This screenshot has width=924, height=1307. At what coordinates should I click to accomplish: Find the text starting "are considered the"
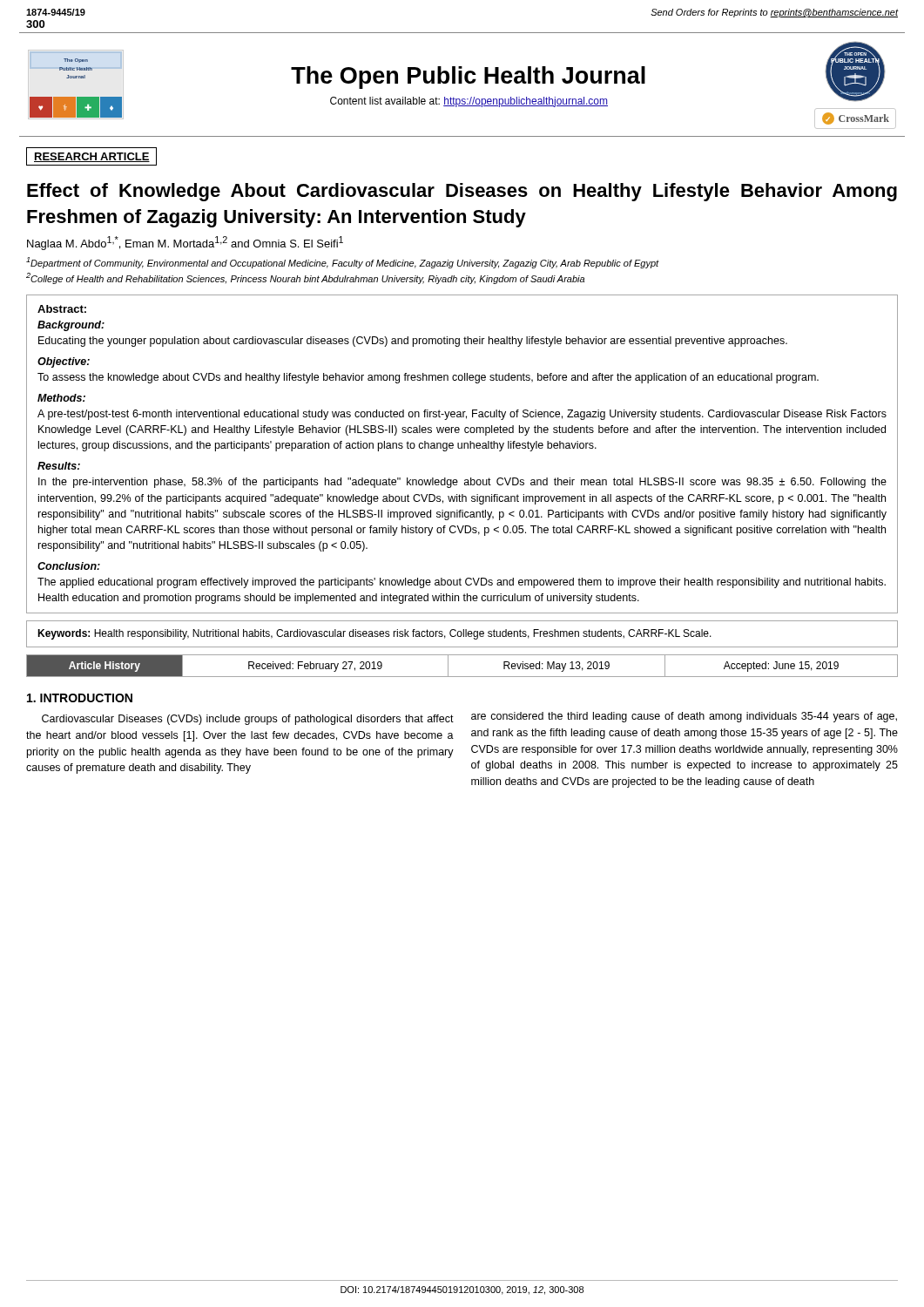684,749
